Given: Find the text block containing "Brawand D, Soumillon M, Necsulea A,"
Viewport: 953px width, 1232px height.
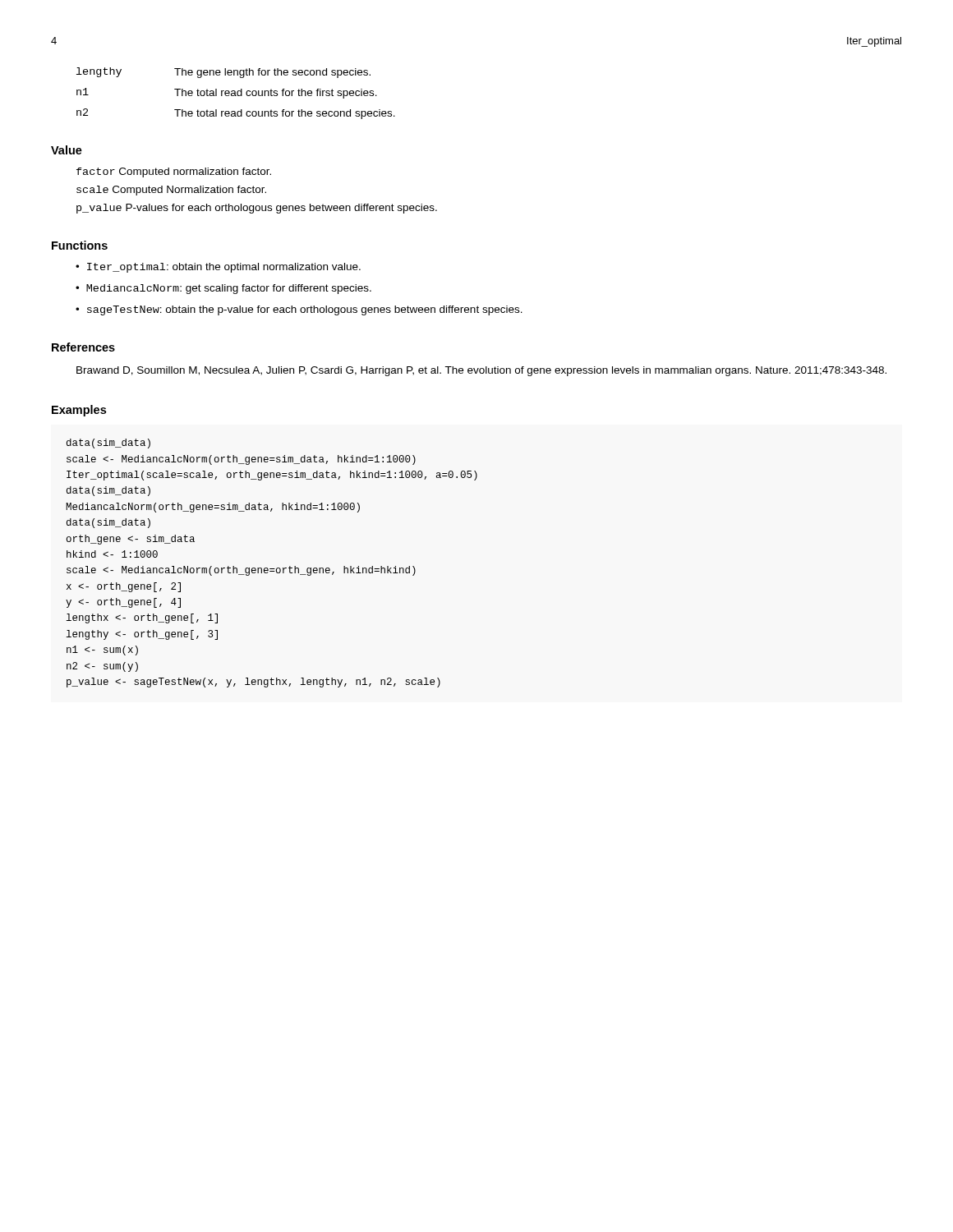Looking at the screenshot, I should tap(482, 370).
